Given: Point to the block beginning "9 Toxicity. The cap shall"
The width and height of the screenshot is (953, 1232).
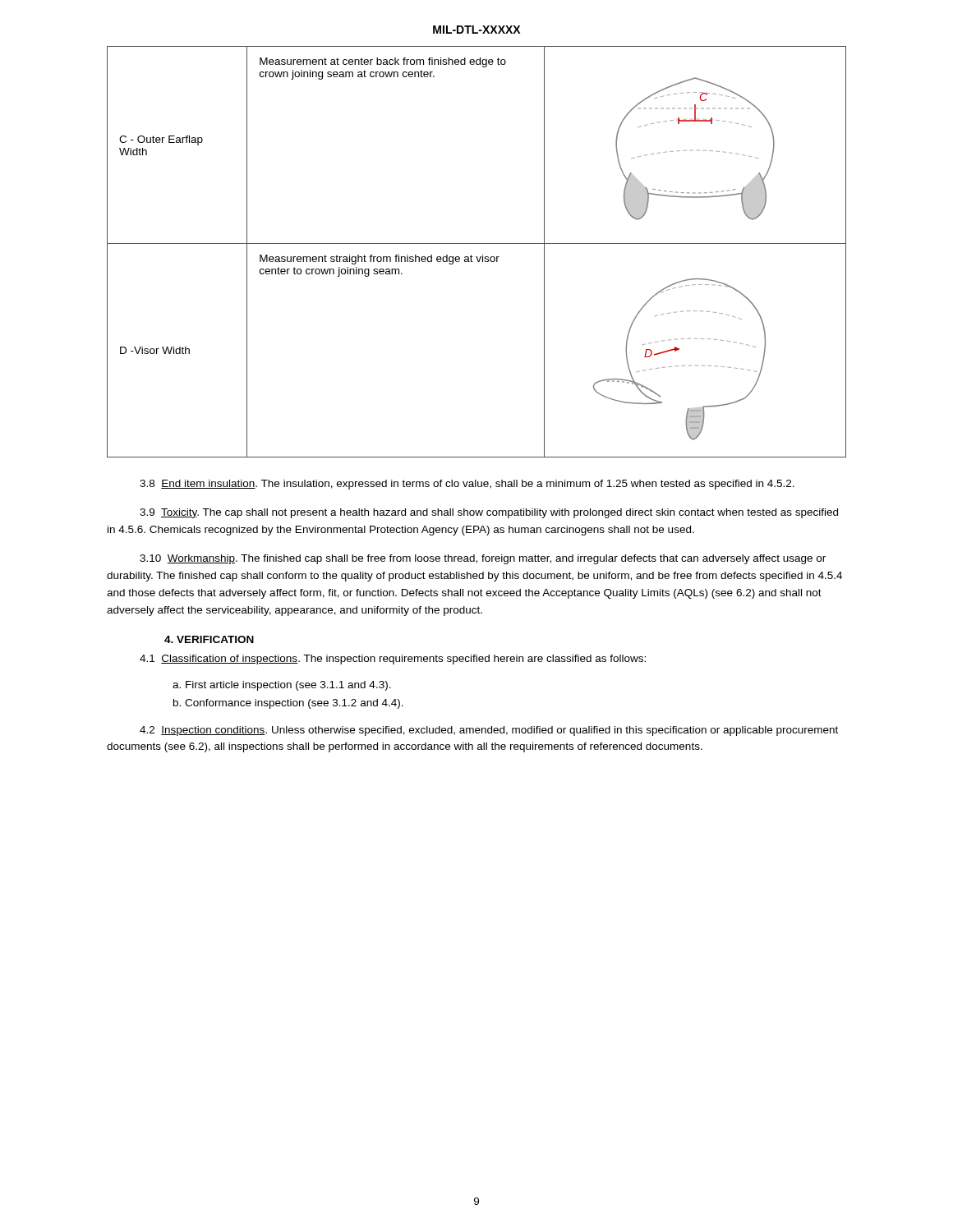Looking at the screenshot, I should (x=473, y=521).
